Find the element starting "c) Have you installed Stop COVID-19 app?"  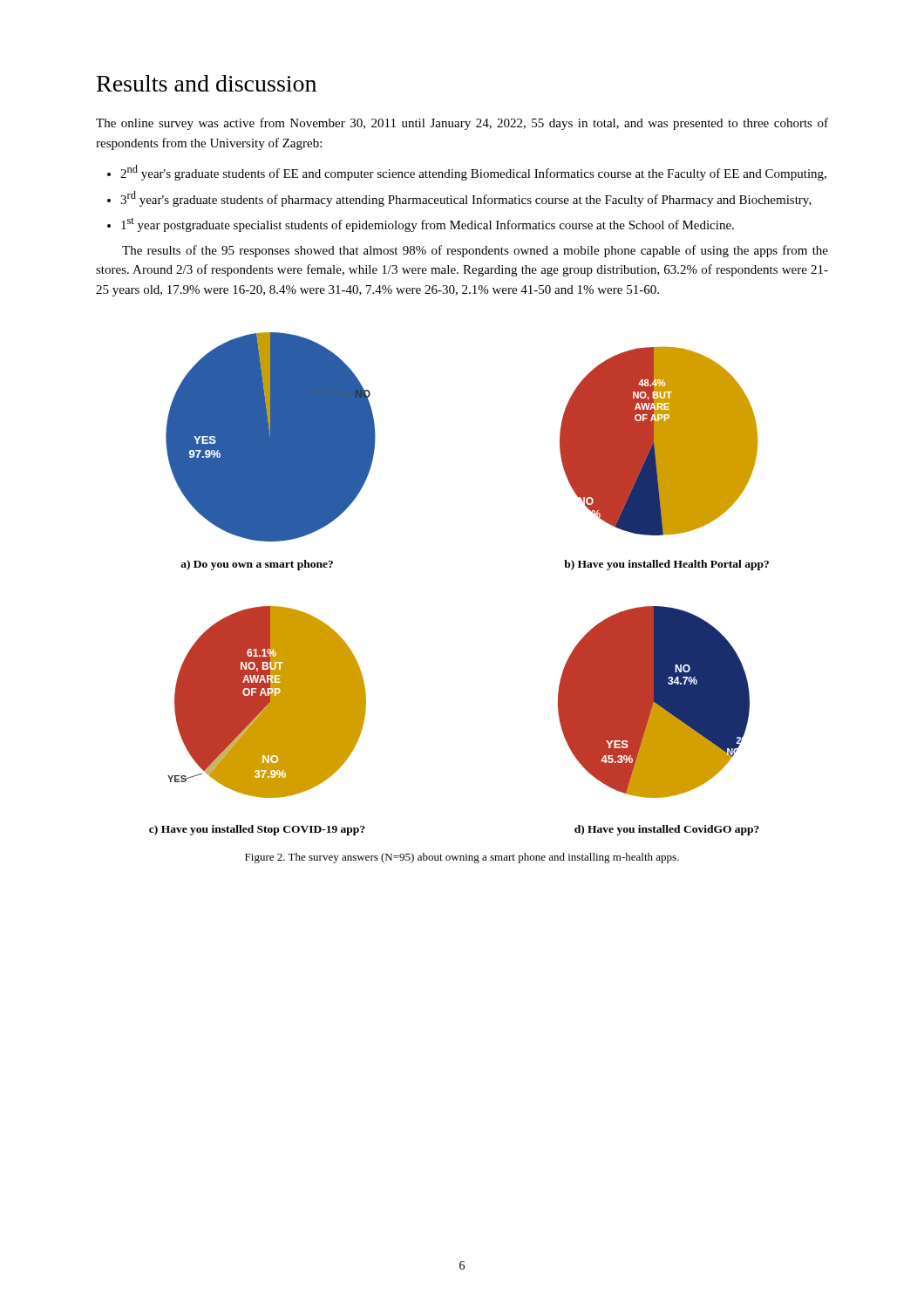(257, 829)
